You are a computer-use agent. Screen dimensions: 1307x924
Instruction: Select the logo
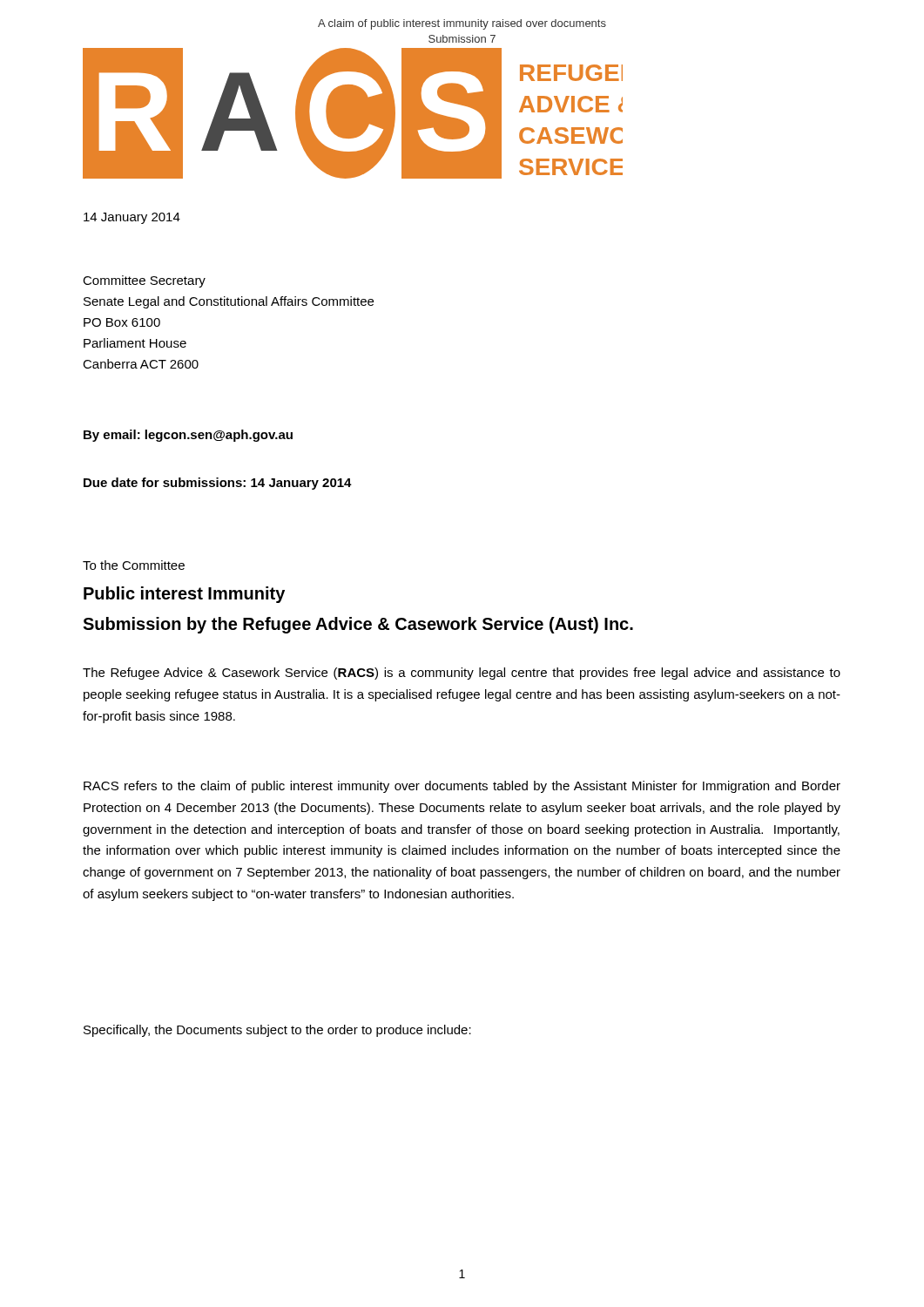coord(353,113)
